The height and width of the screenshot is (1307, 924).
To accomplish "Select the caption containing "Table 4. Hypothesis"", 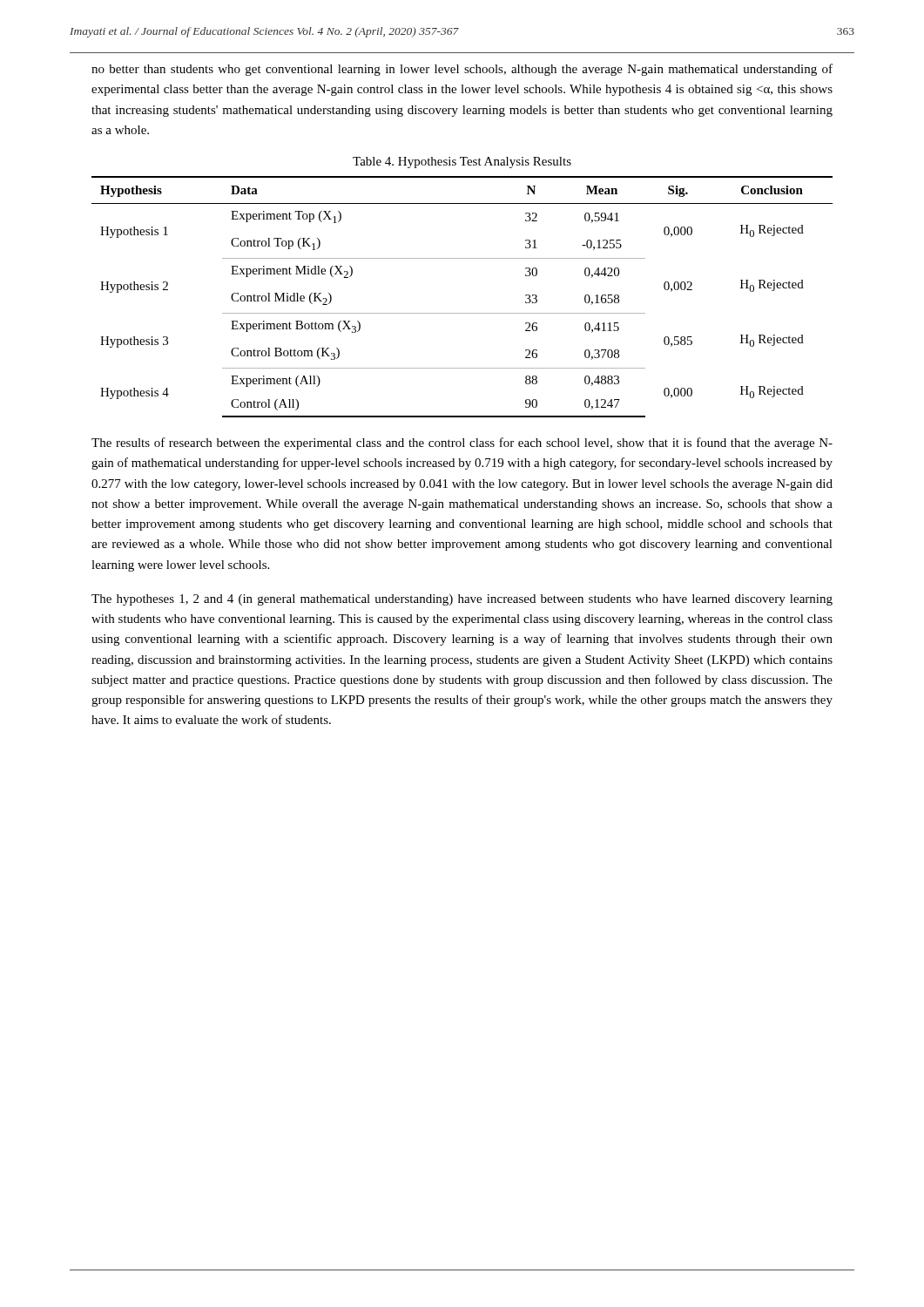I will click(x=462, y=161).
